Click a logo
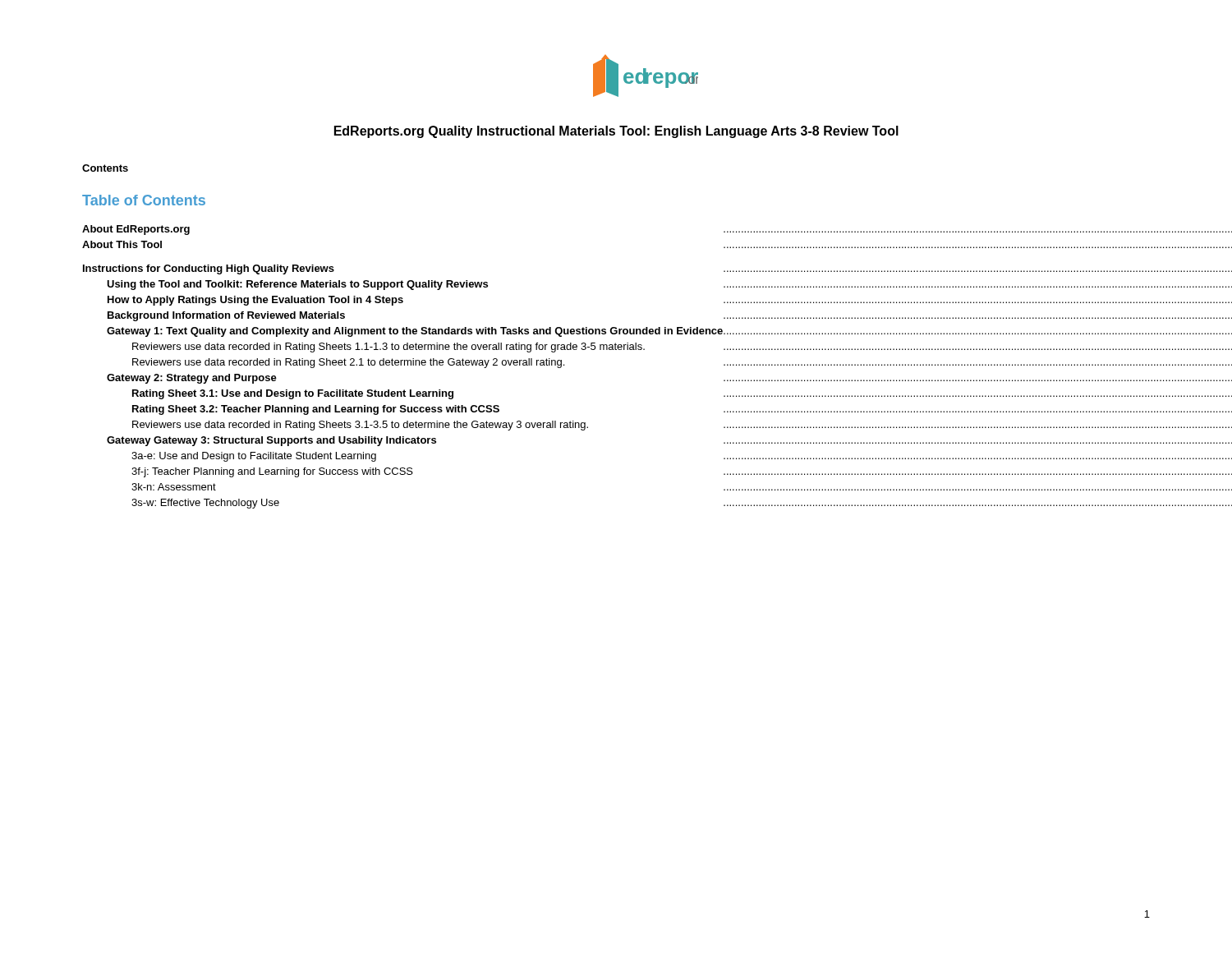This screenshot has width=1232, height=953. [616, 79]
